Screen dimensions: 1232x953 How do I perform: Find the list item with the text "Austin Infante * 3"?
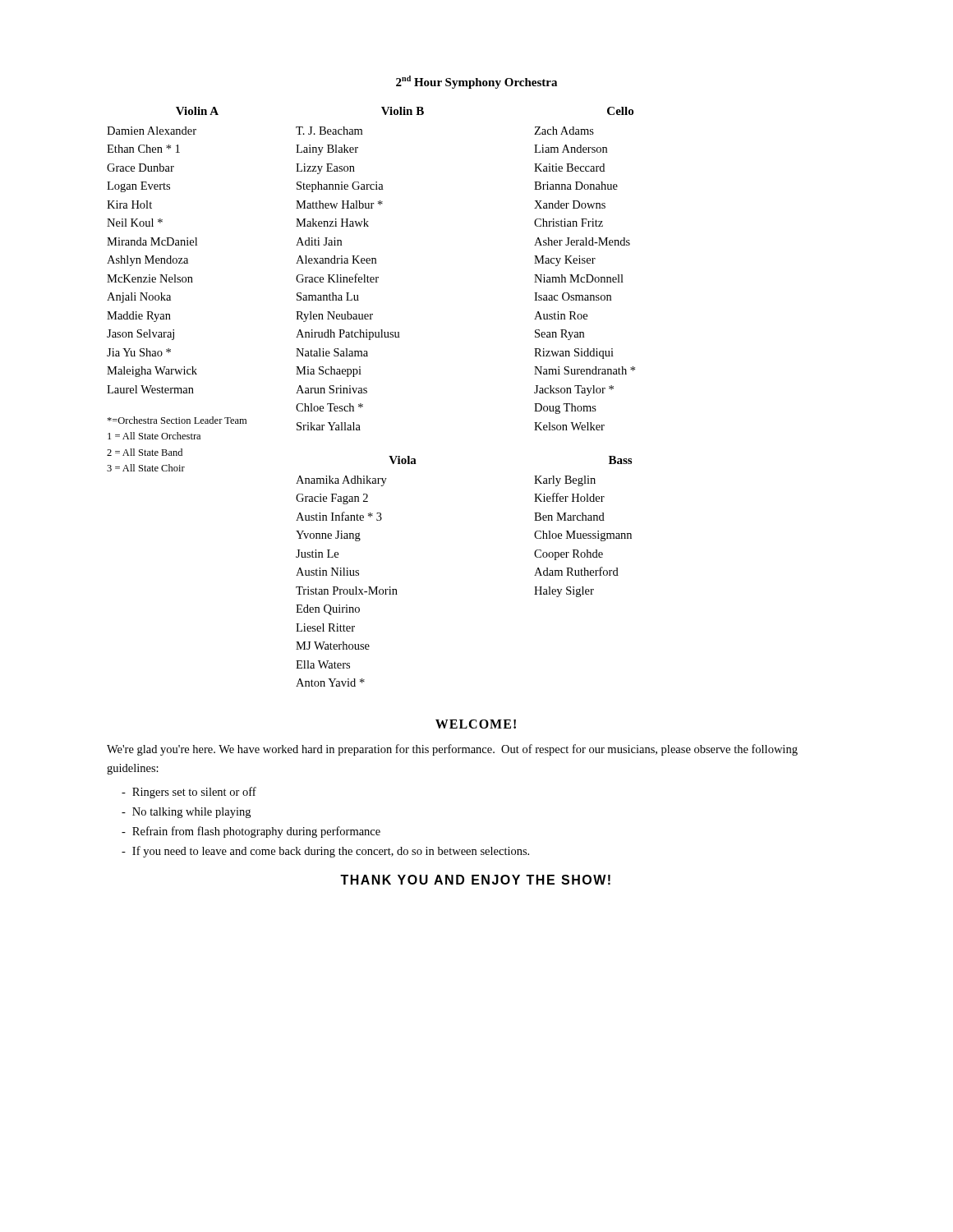(339, 517)
